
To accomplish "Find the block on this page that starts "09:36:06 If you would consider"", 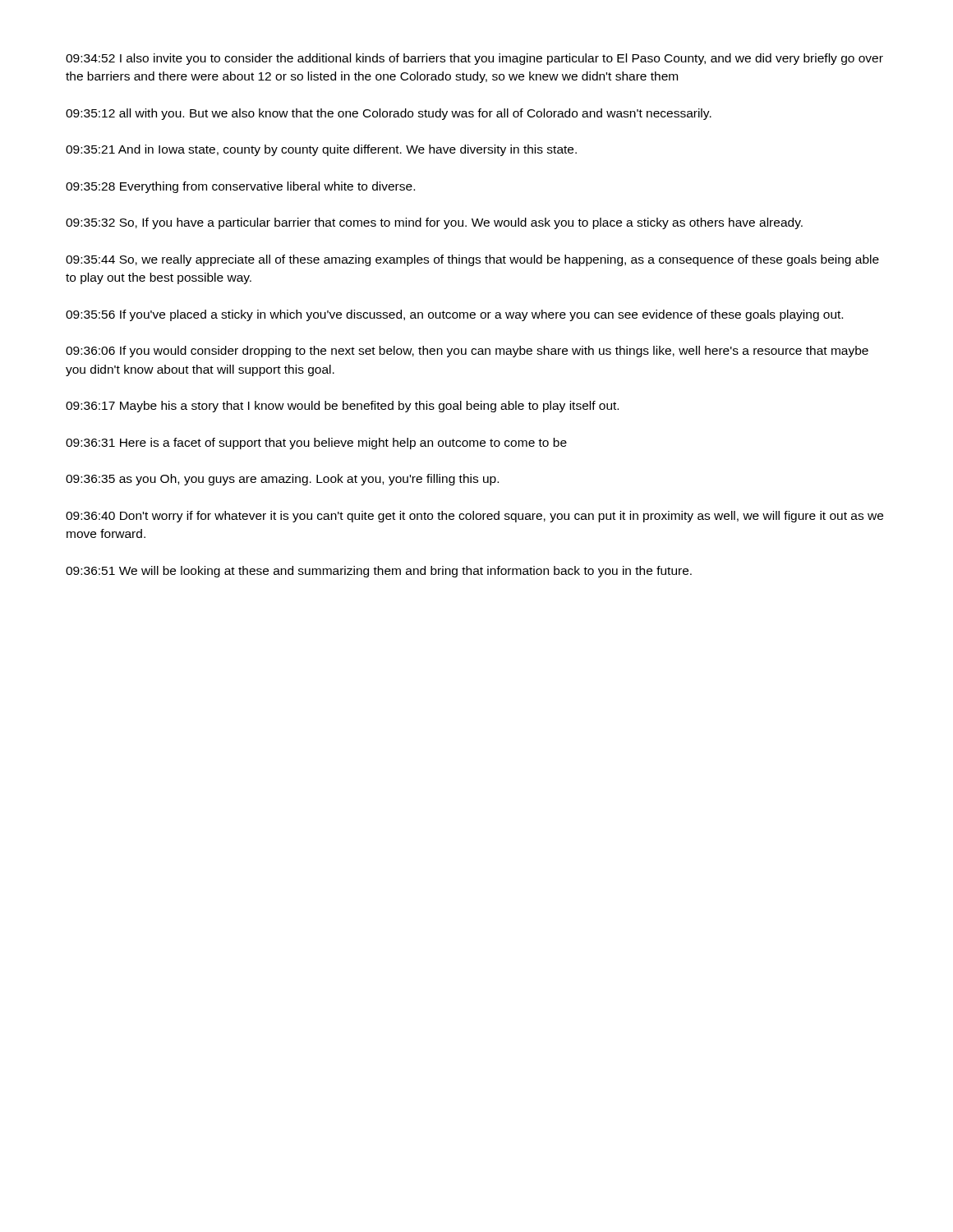I will (x=467, y=360).
